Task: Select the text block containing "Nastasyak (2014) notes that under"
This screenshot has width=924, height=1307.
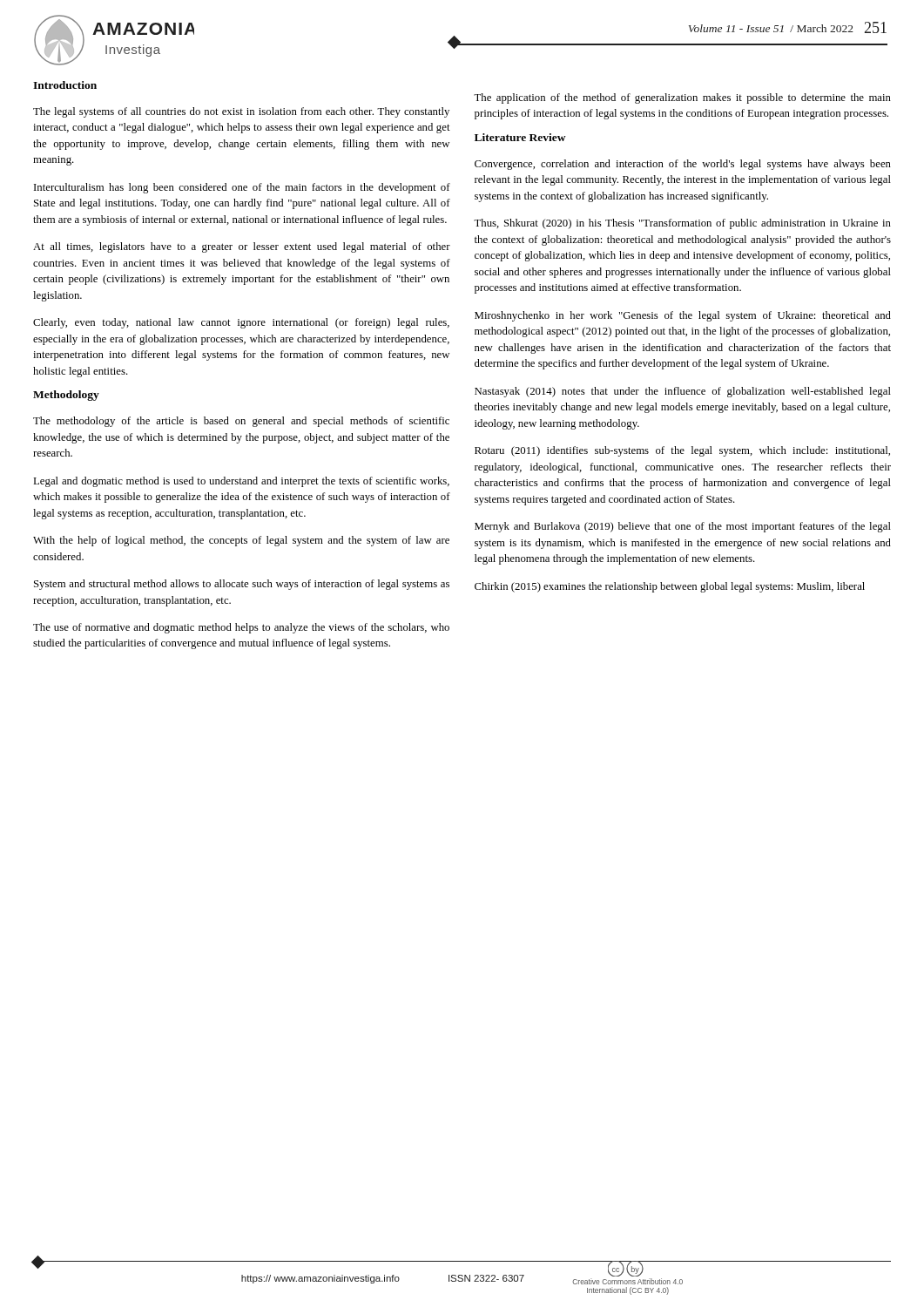Action: (683, 407)
